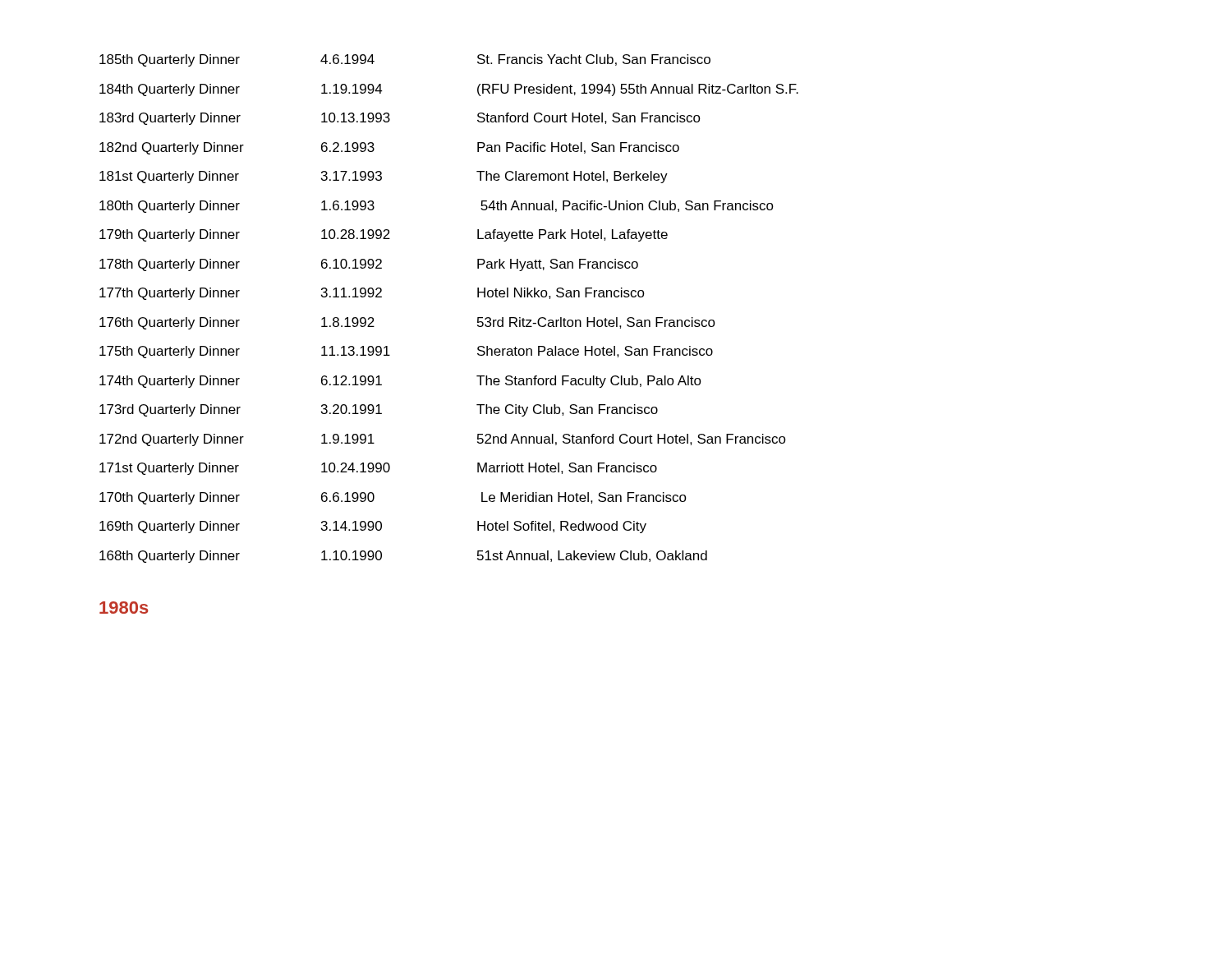Find the list item with the text "173rd Quarterly Dinner 3.20.1991"

pyautogui.click(x=616, y=410)
